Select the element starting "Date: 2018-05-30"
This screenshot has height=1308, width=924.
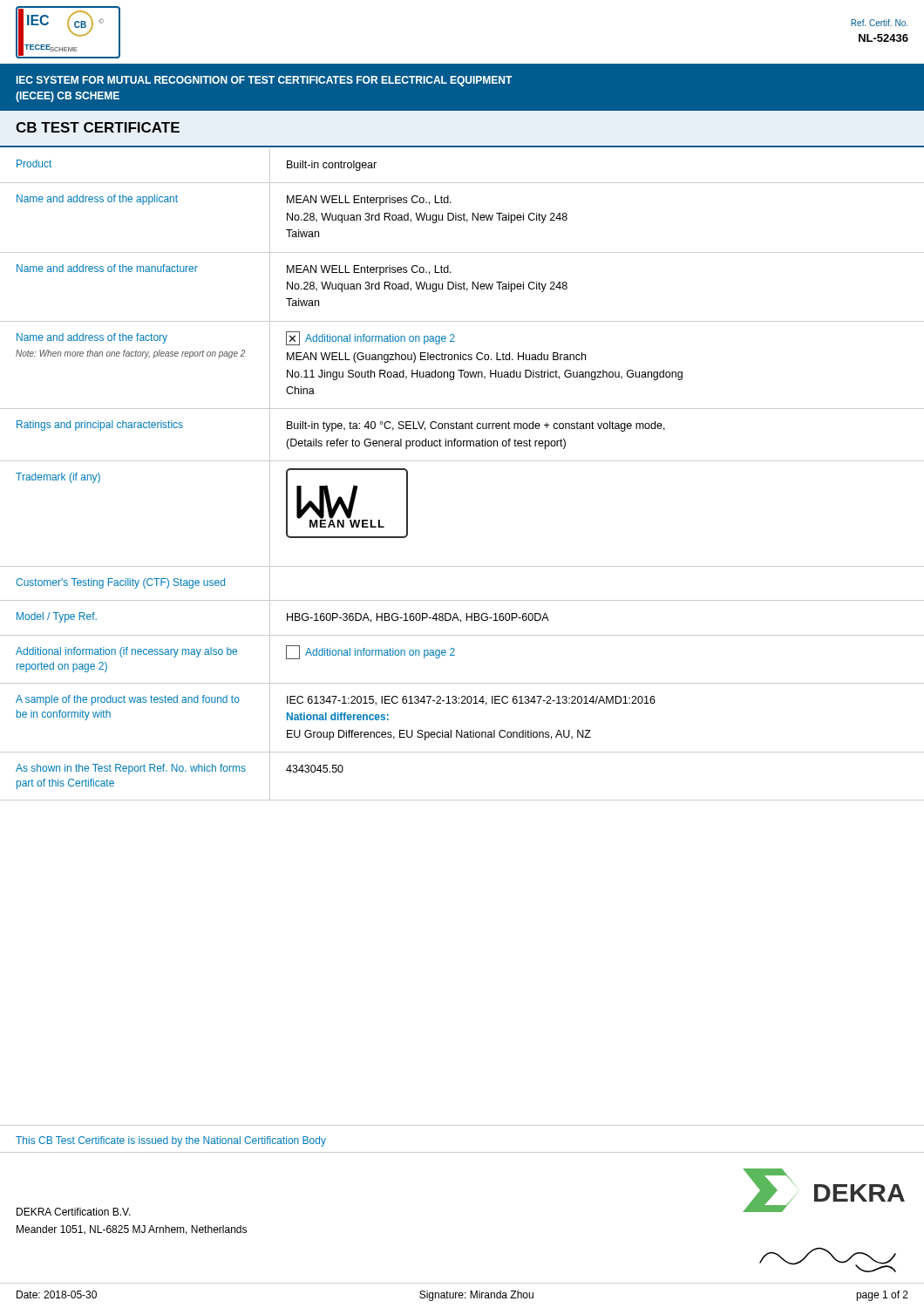point(56,1295)
